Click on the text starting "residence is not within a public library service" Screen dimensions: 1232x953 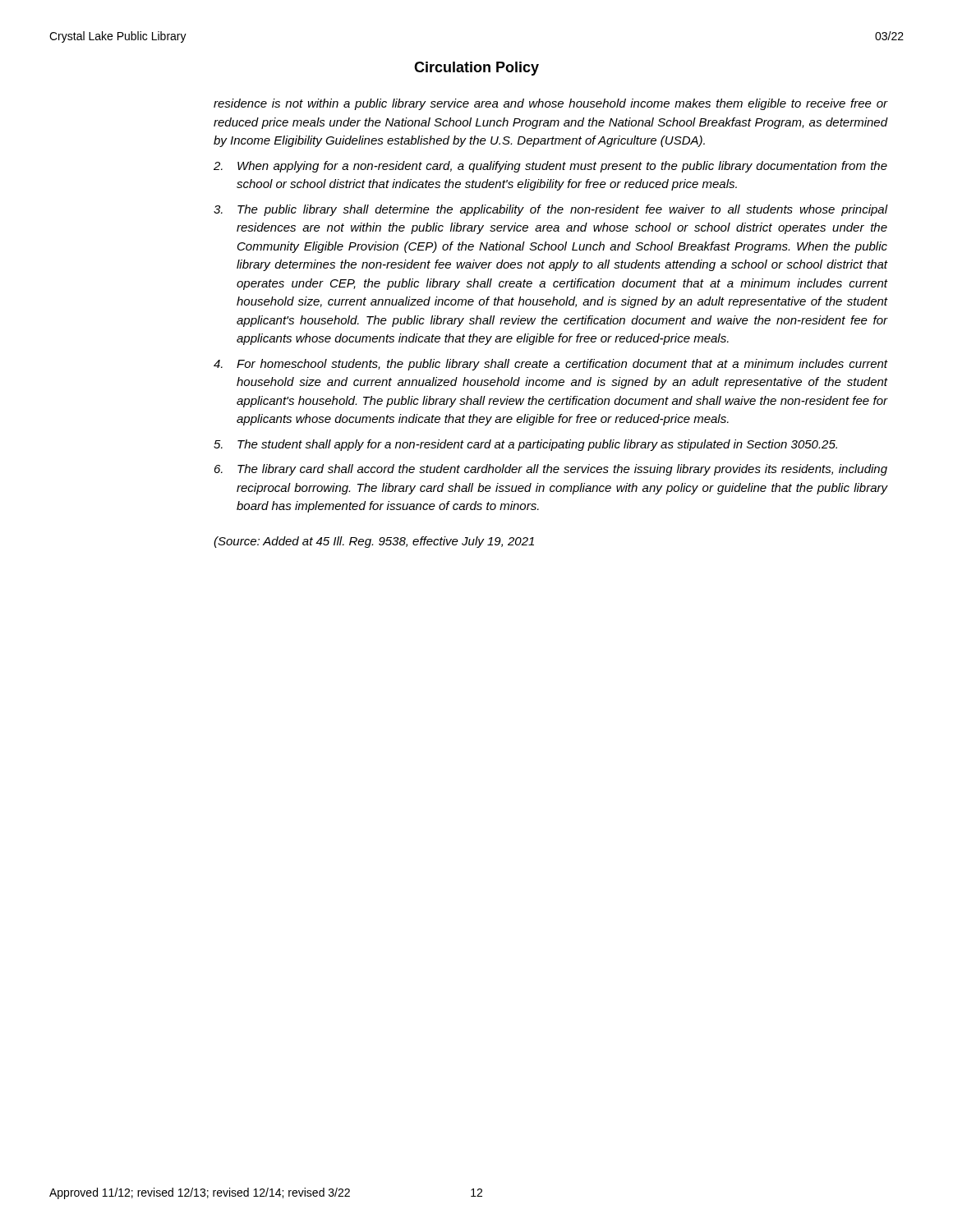550,122
